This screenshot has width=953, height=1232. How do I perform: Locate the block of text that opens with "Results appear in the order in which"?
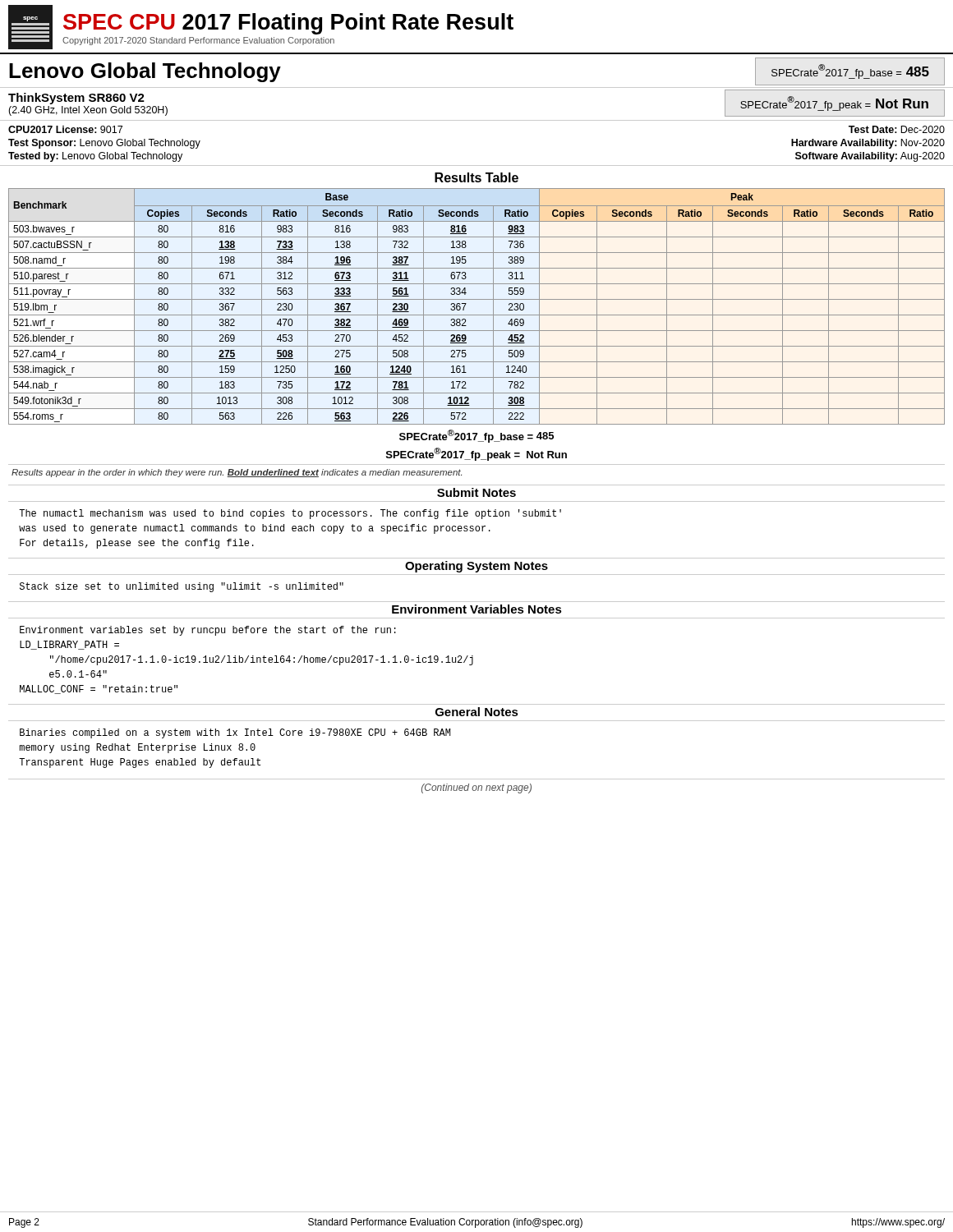pos(237,472)
